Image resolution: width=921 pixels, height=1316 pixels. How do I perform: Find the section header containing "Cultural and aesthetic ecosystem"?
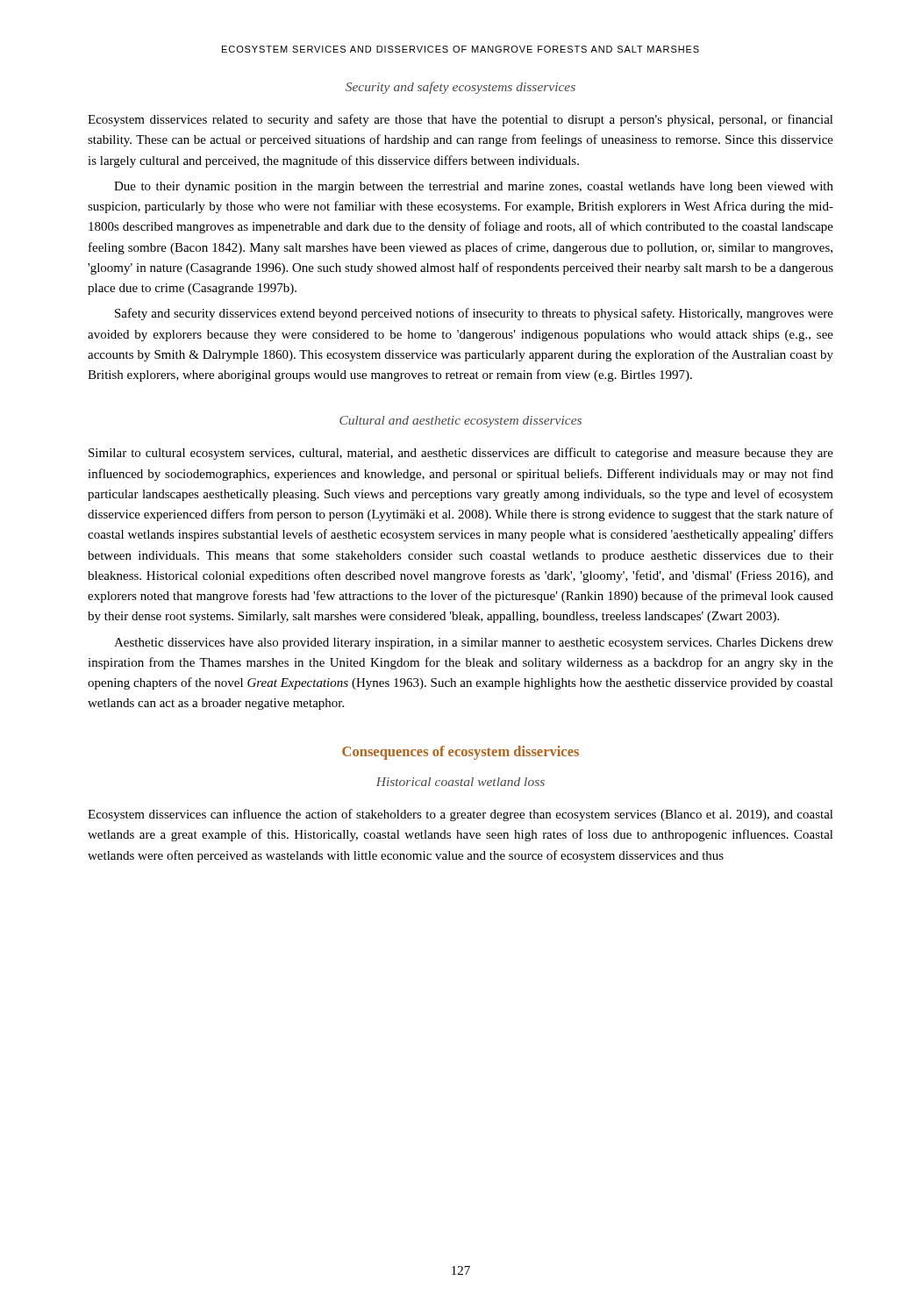[460, 420]
